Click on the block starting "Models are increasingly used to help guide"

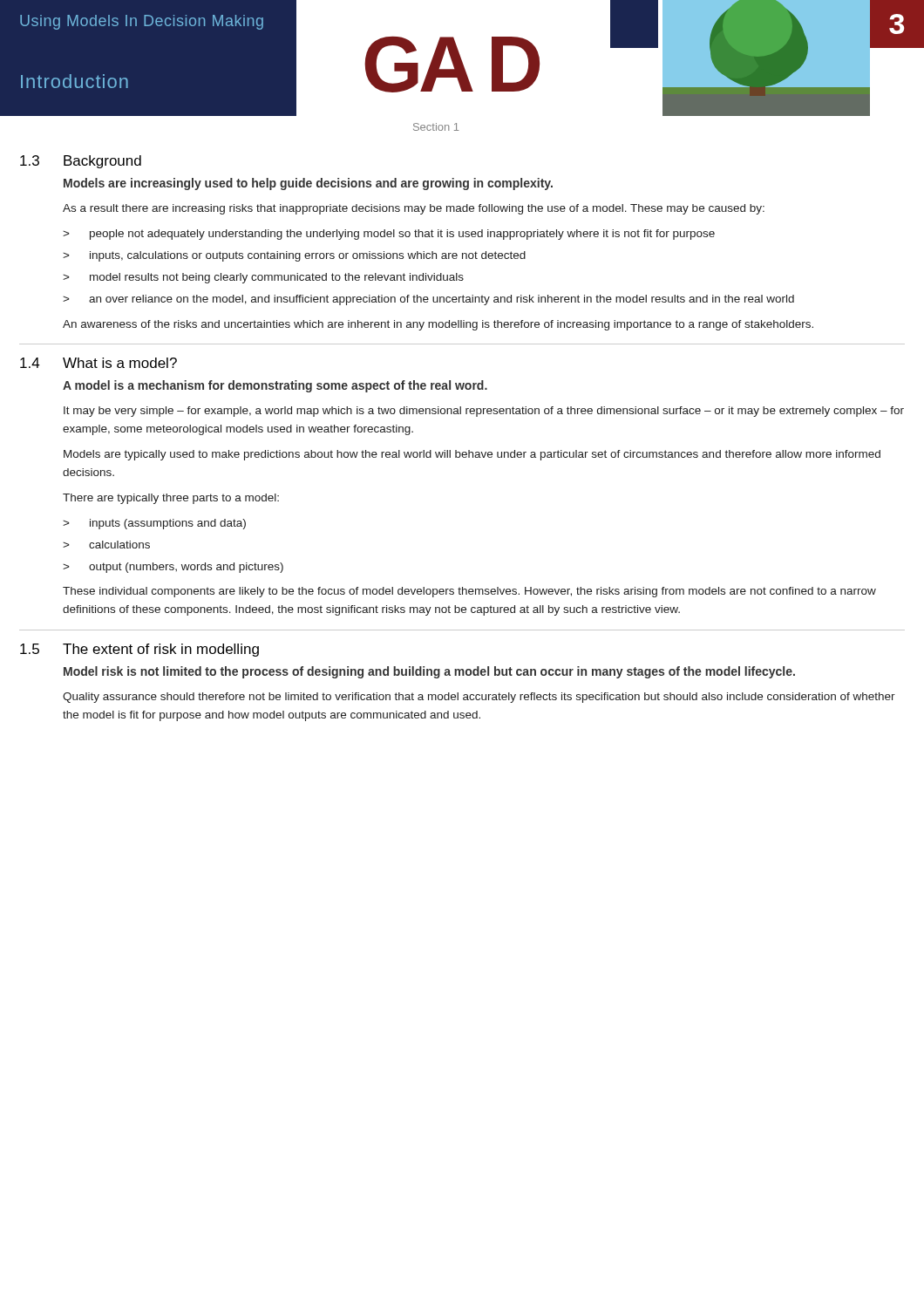click(x=308, y=183)
